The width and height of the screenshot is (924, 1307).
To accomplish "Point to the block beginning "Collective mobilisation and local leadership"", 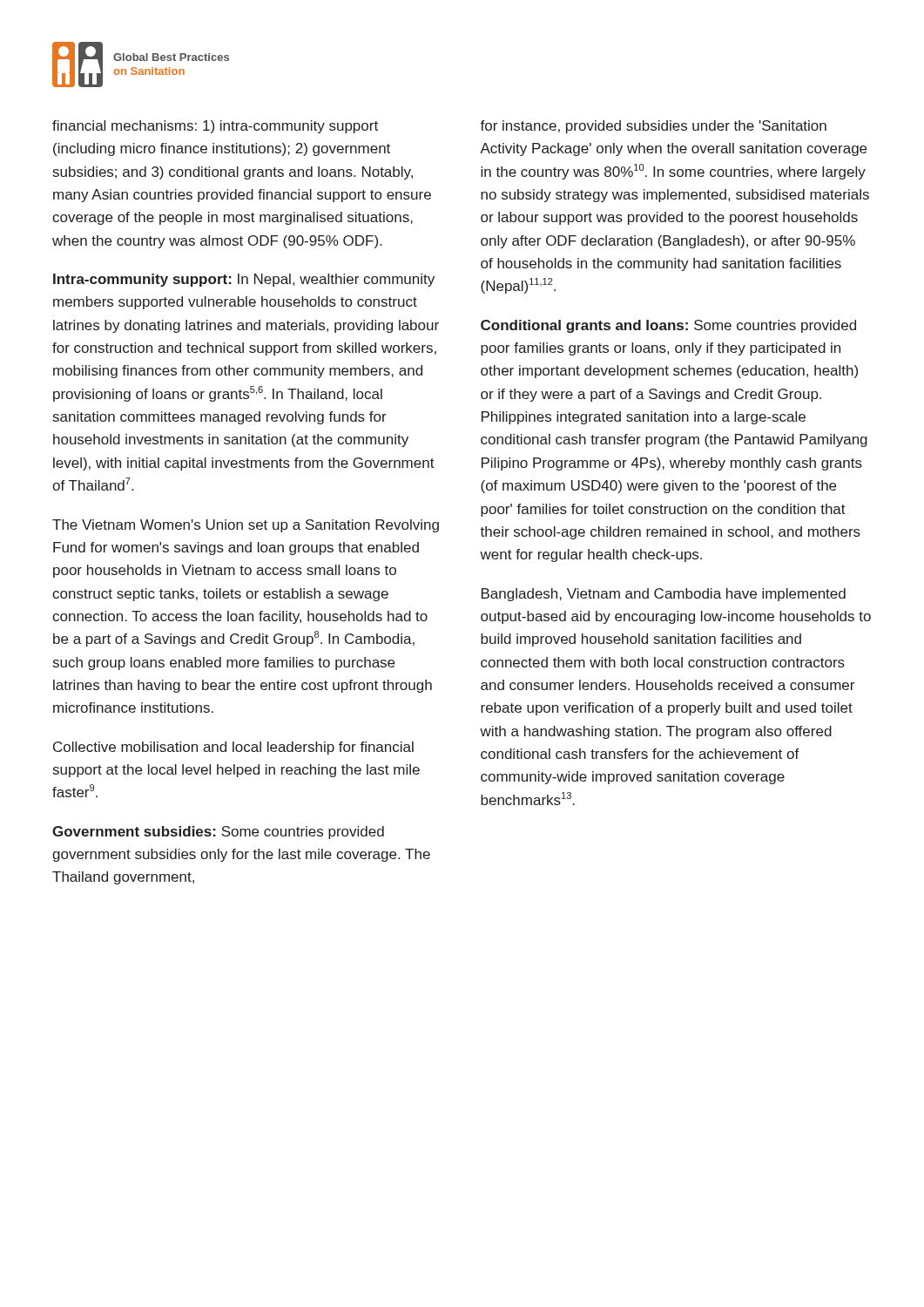I will pyautogui.click(x=248, y=770).
